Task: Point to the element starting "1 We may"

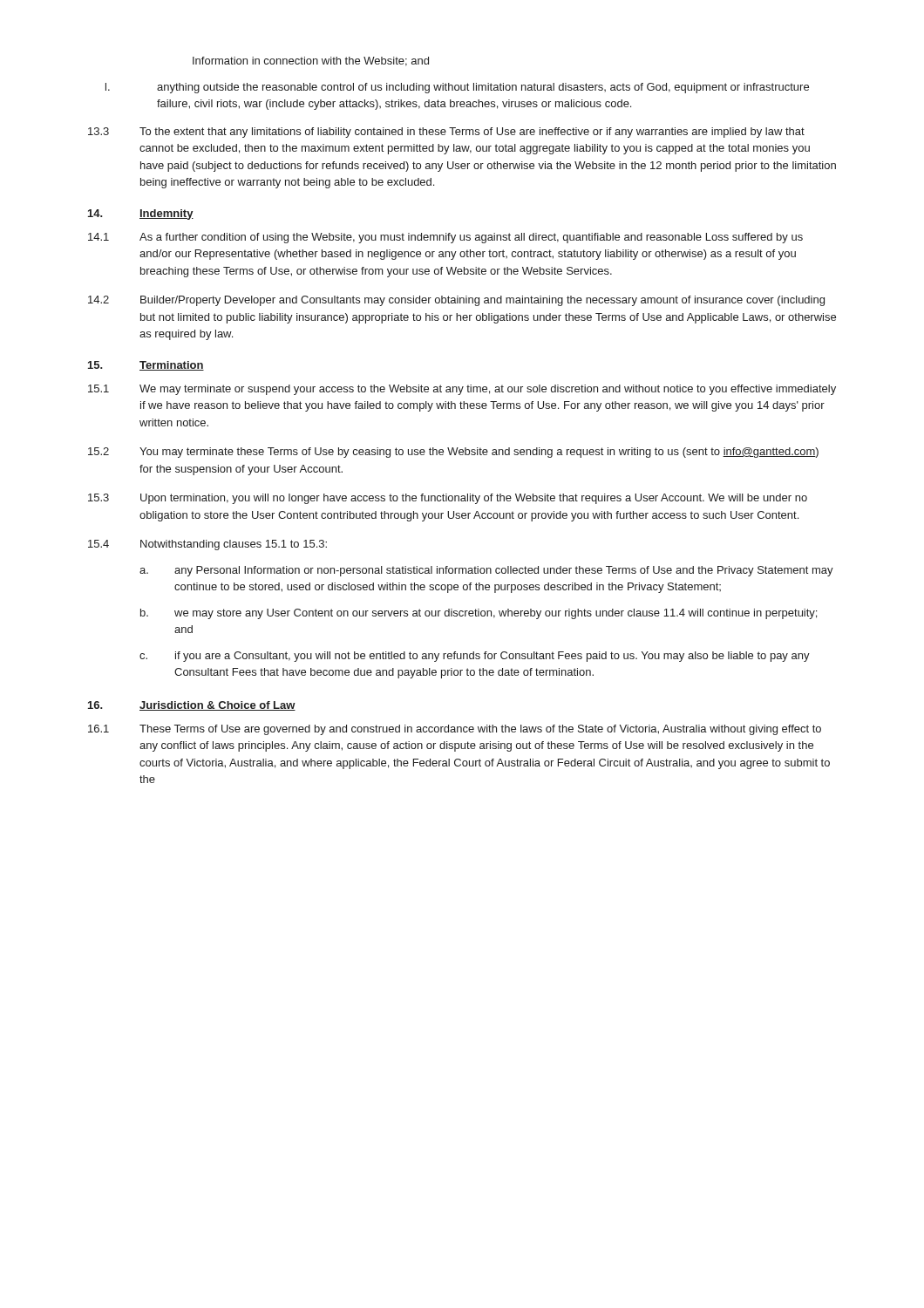Action: 462,405
